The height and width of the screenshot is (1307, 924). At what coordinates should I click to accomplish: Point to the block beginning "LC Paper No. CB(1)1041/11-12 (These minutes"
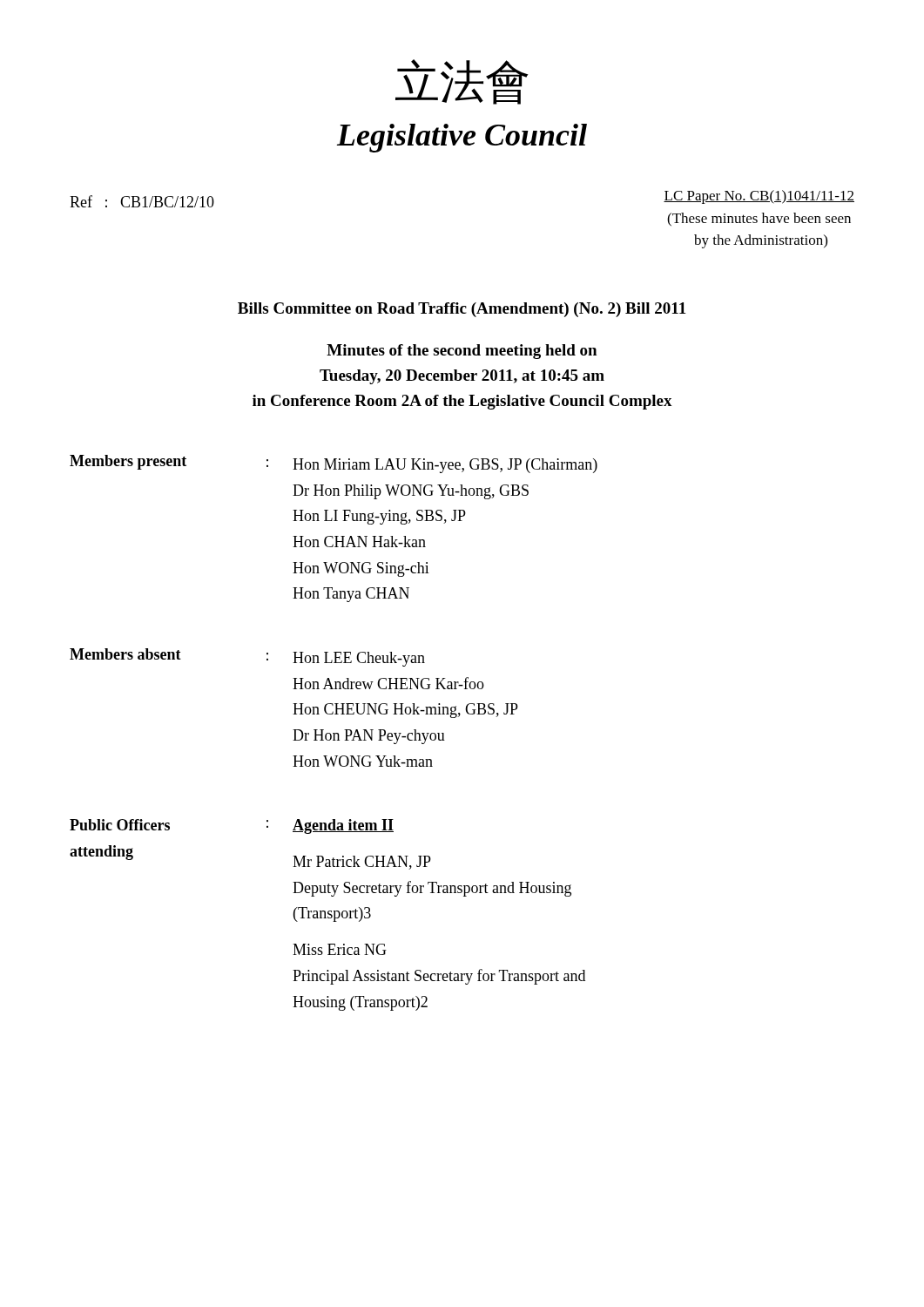[759, 218]
